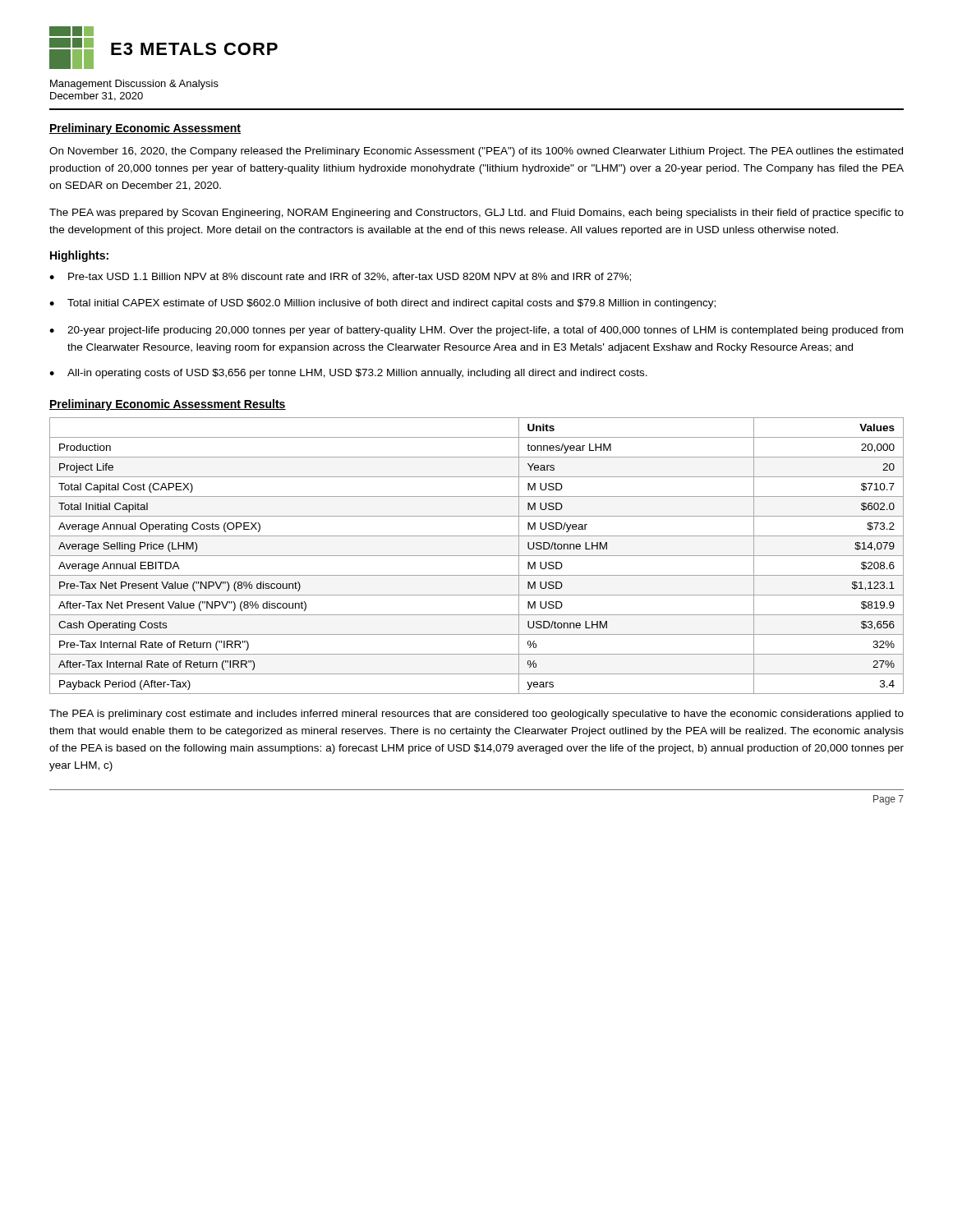Point to the text block starting "The PEA was prepared"
Image resolution: width=953 pixels, height=1232 pixels.
[476, 221]
